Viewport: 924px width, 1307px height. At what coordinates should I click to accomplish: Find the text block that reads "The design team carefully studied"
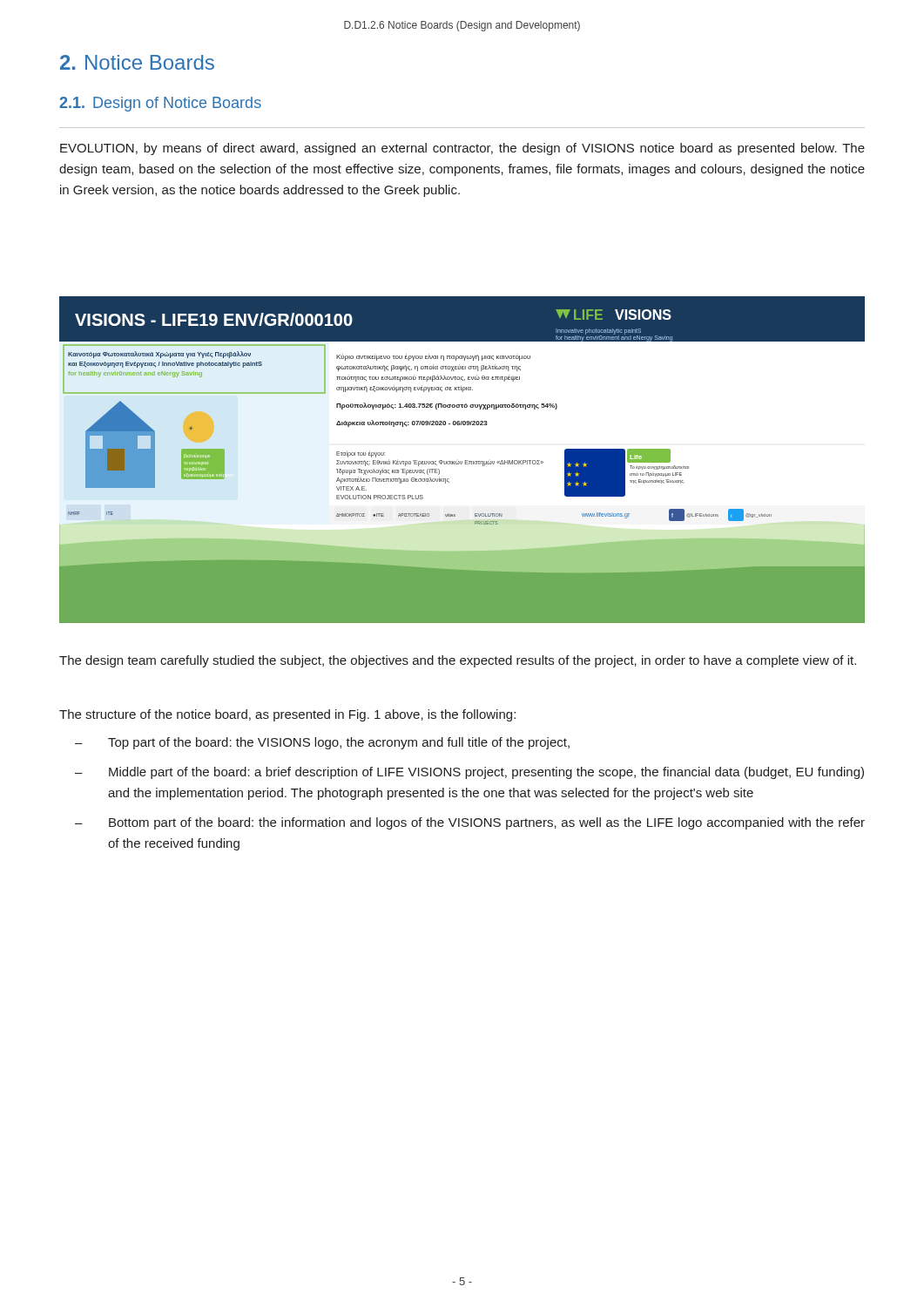coord(458,660)
